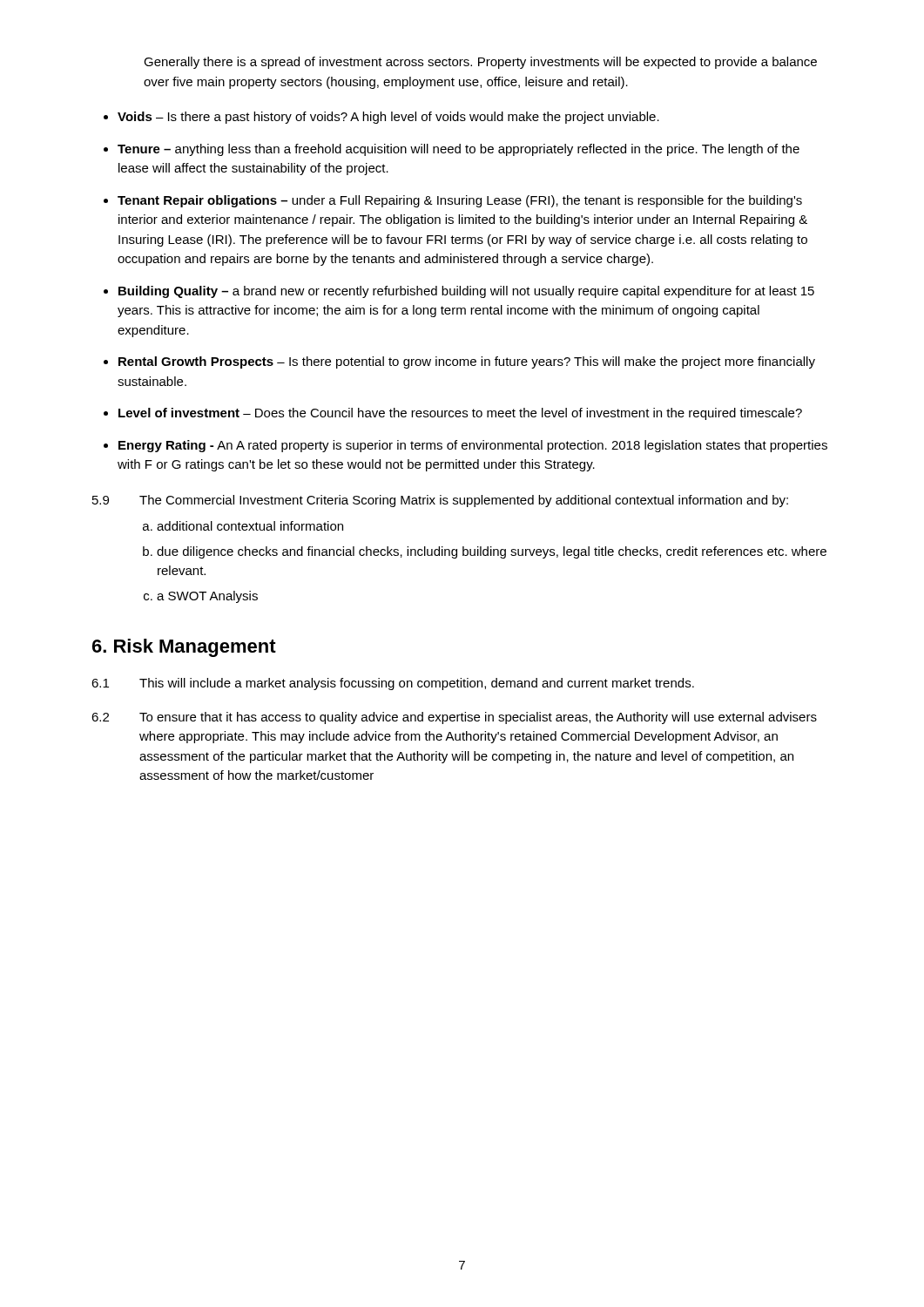924x1307 pixels.
Task: Find the text starting "6. Risk Management"
Action: coord(184,646)
